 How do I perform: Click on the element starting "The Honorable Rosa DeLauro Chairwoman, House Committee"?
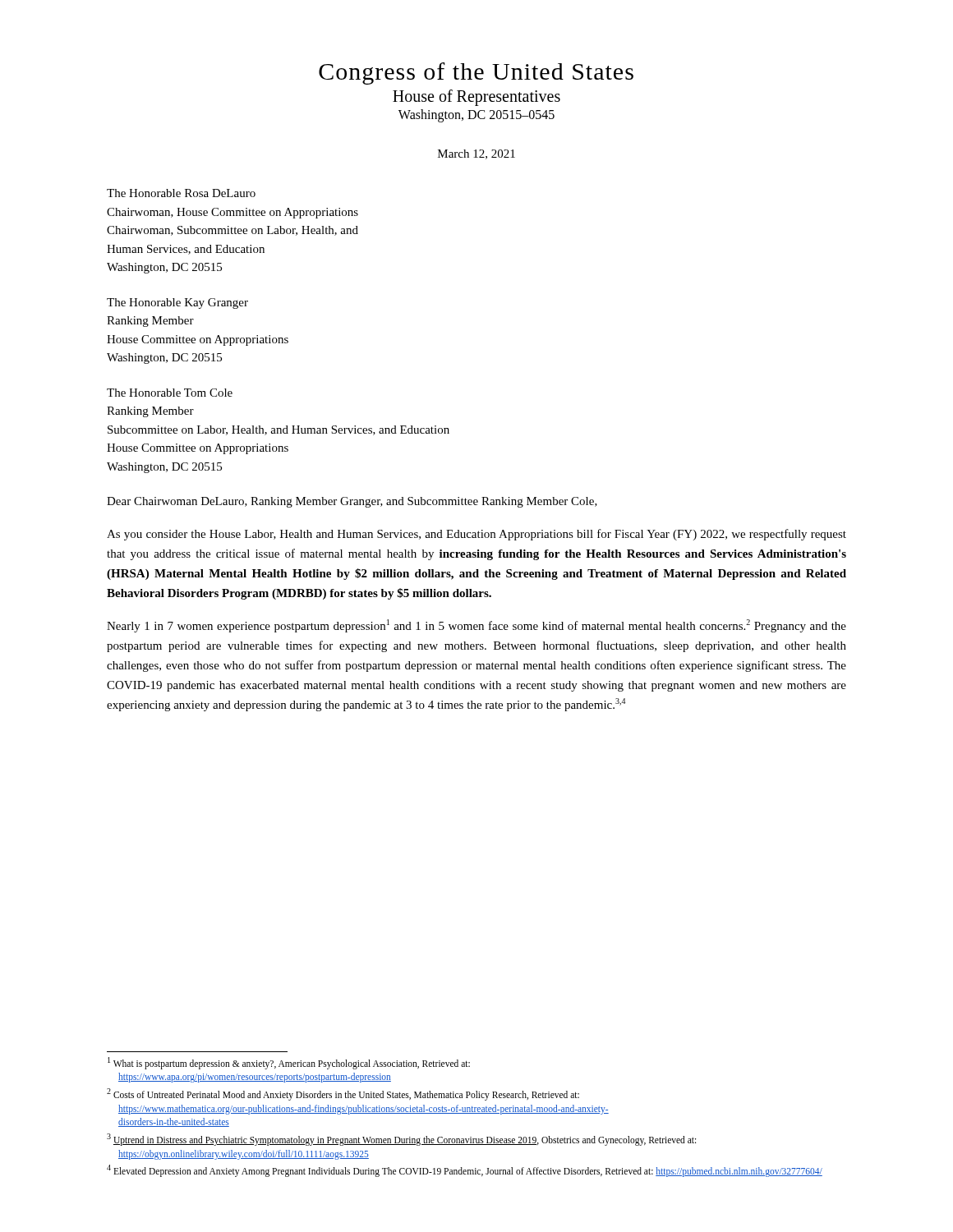tap(233, 230)
